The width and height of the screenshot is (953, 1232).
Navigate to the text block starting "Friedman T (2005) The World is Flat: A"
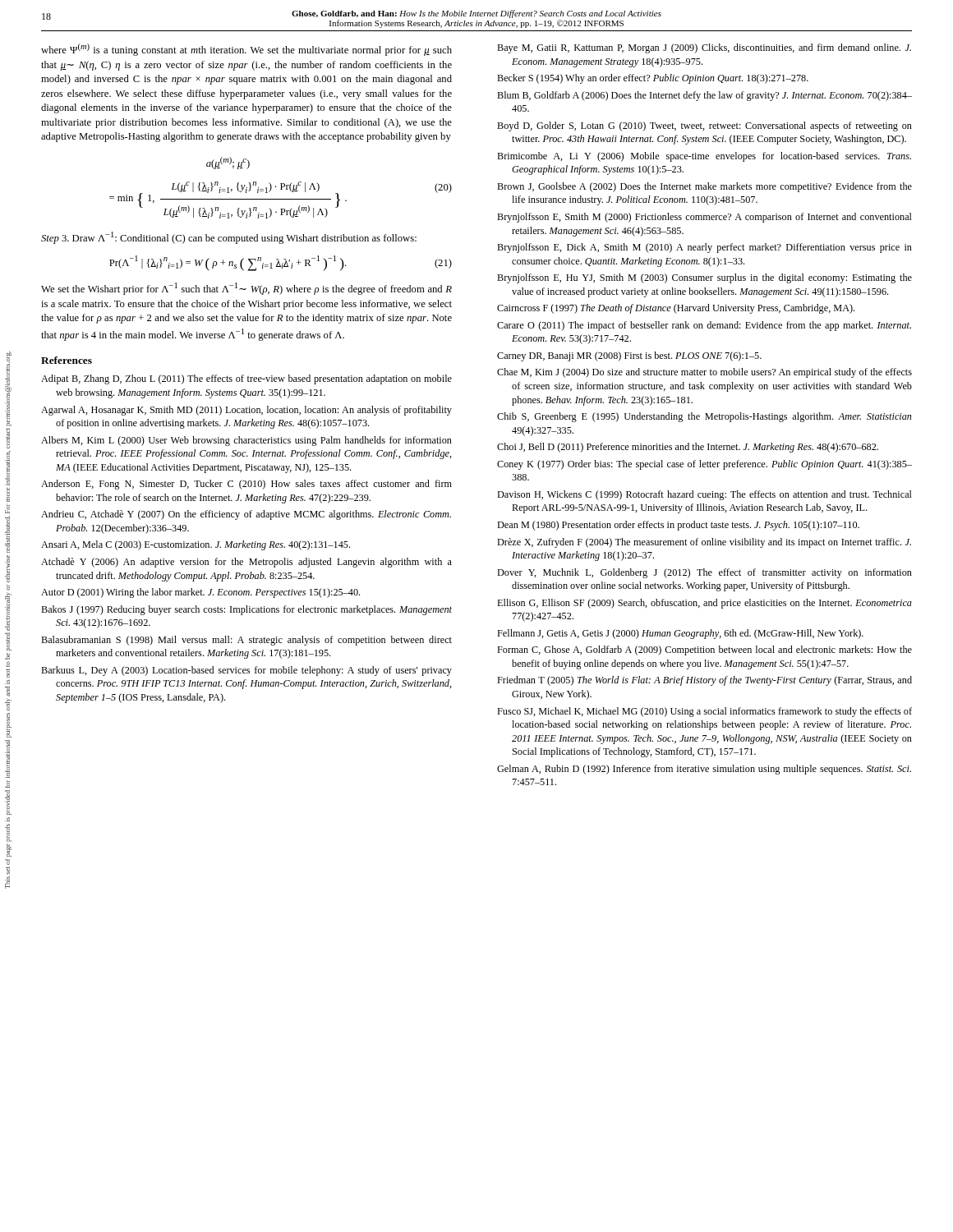pyautogui.click(x=705, y=687)
